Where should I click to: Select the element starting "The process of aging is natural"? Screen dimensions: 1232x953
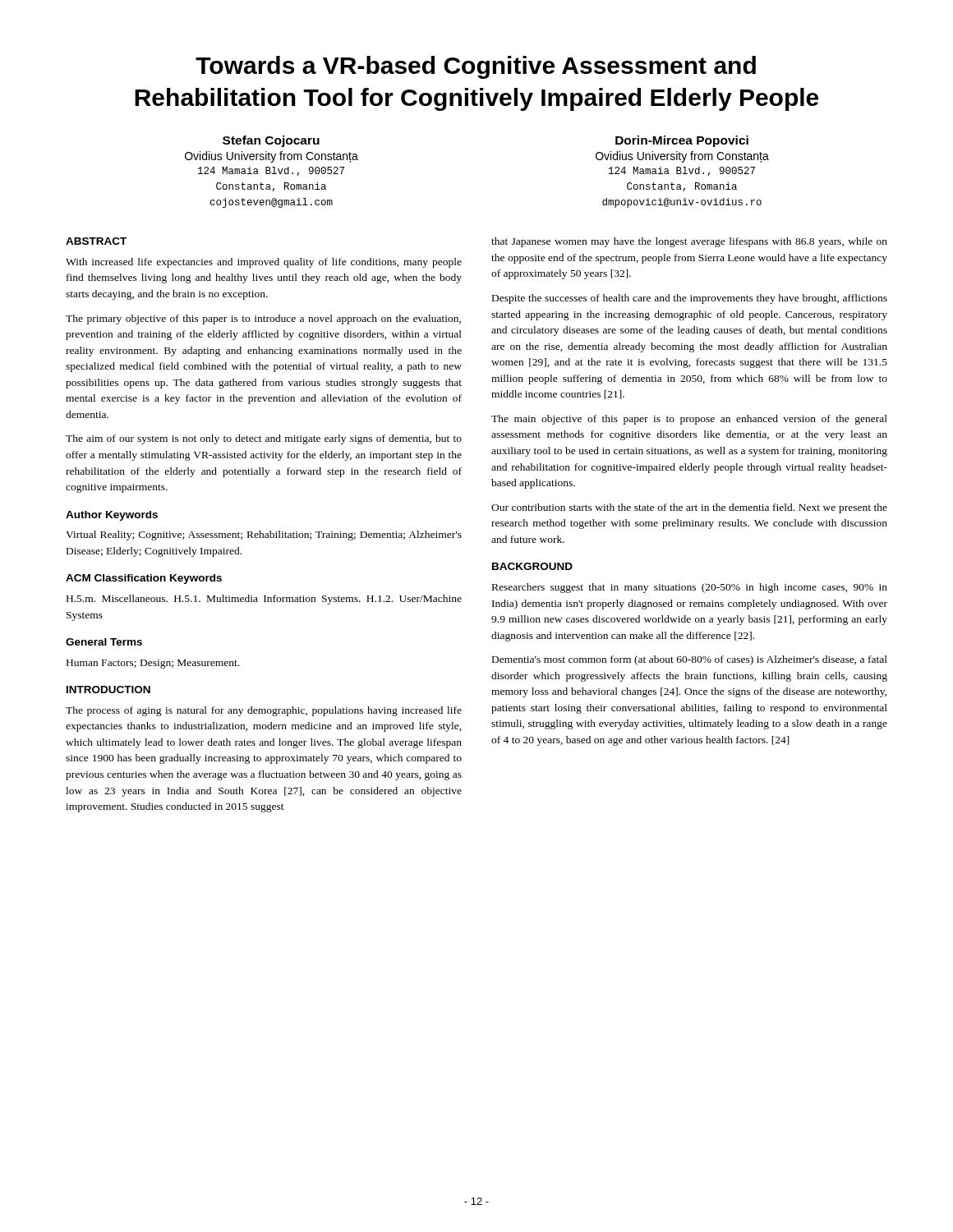point(264,758)
